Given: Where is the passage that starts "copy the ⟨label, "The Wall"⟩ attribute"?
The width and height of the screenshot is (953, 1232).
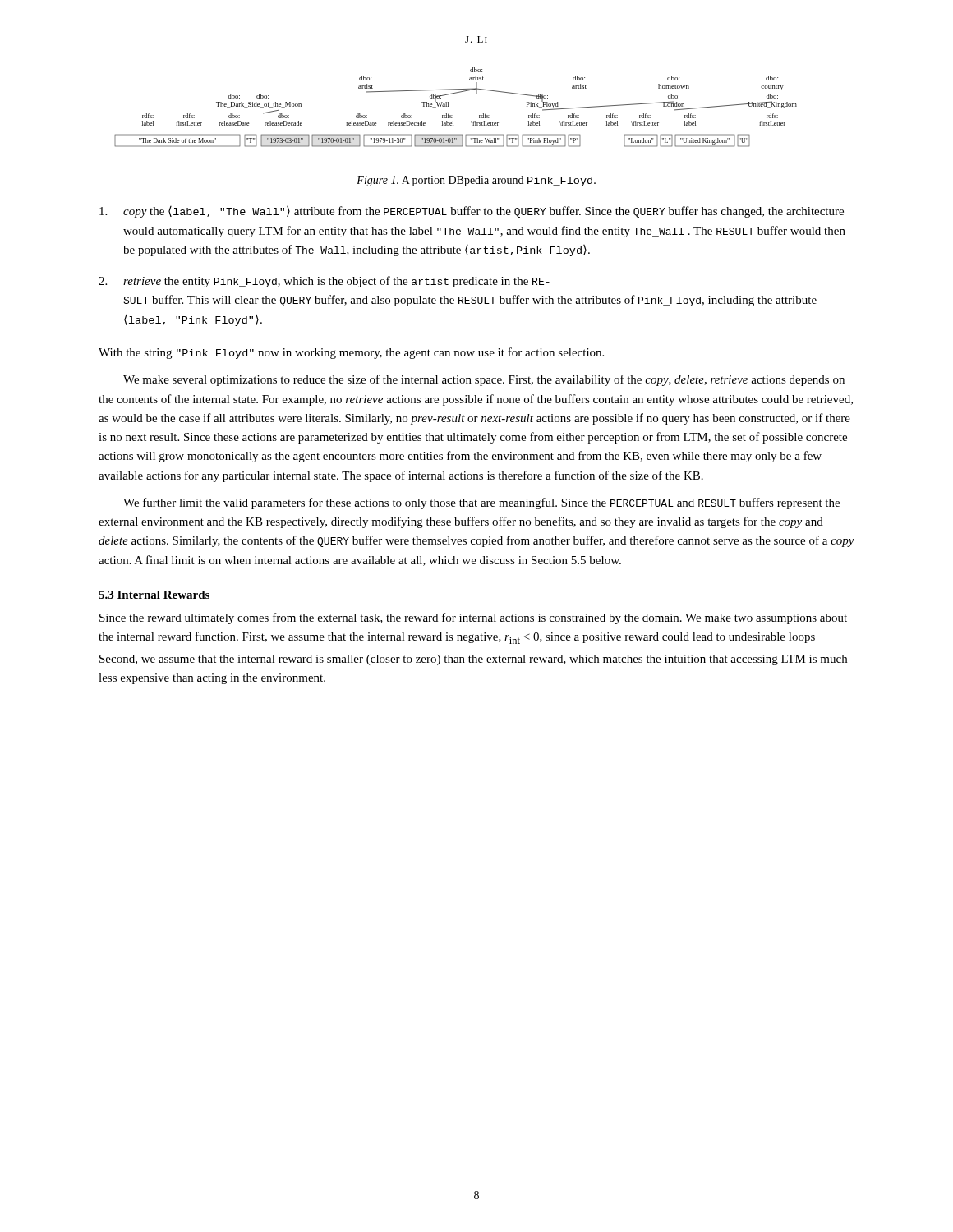Looking at the screenshot, I should (476, 231).
